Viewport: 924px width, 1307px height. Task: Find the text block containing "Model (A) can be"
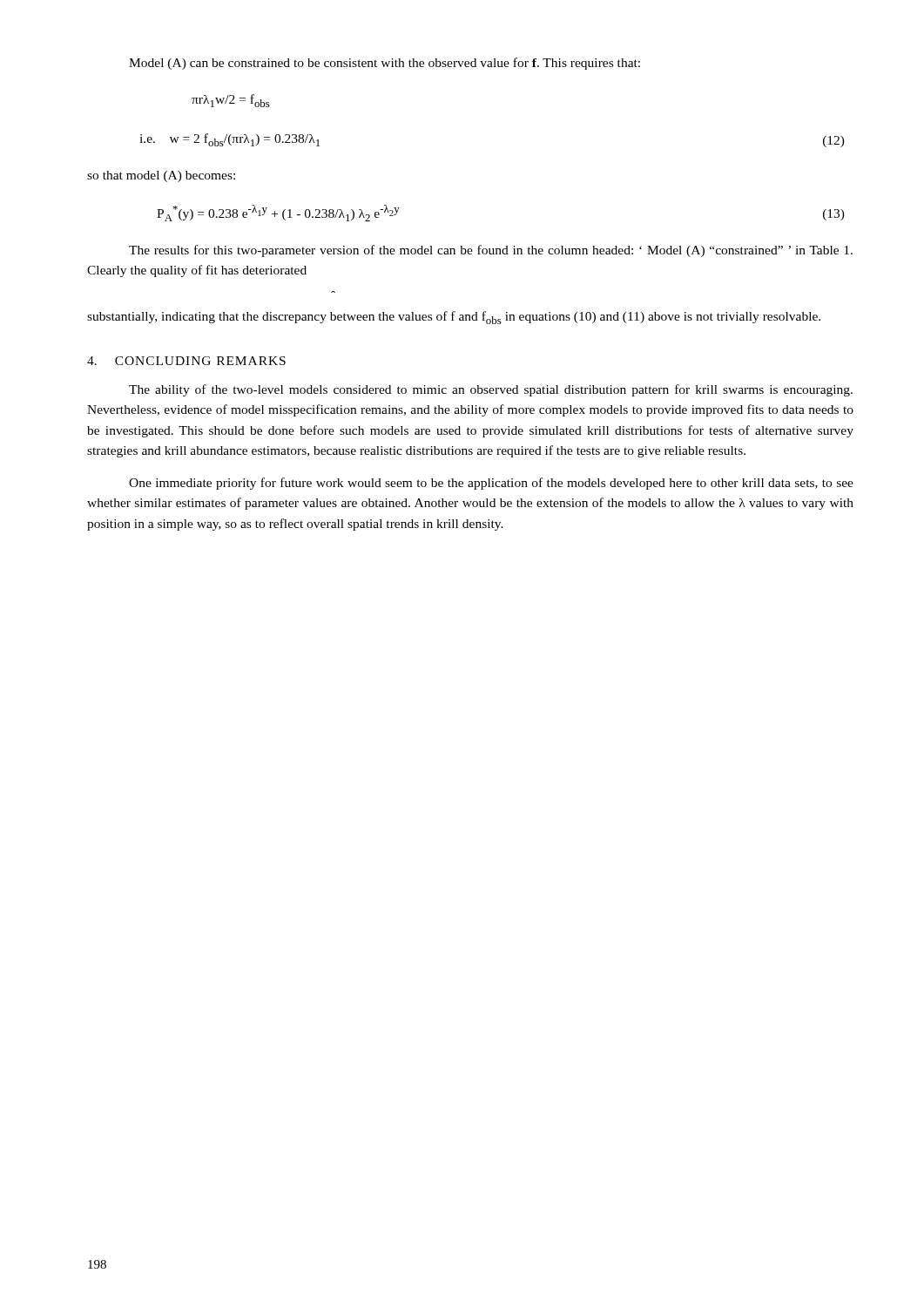(385, 62)
